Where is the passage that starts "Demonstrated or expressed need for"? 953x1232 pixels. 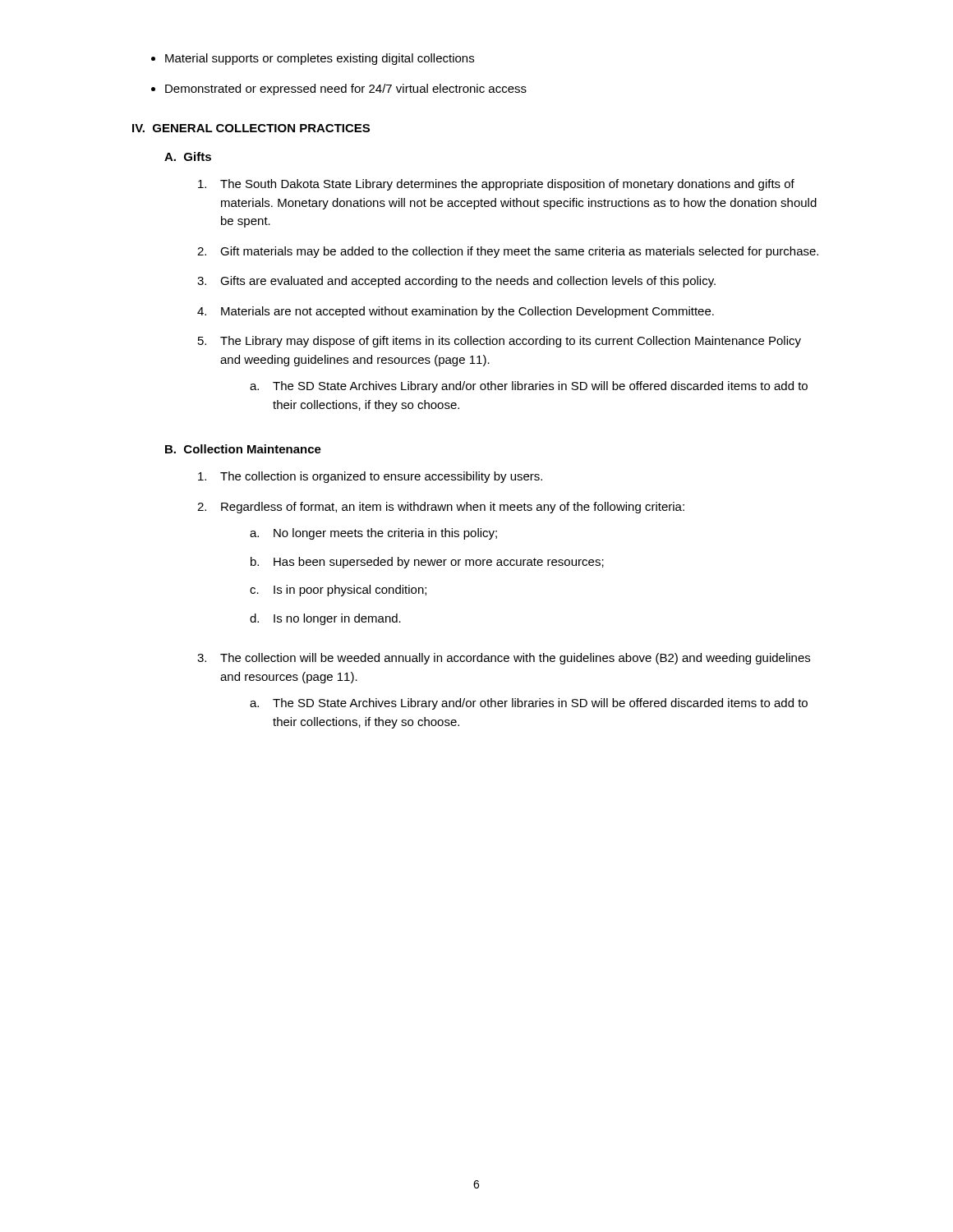tap(345, 88)
